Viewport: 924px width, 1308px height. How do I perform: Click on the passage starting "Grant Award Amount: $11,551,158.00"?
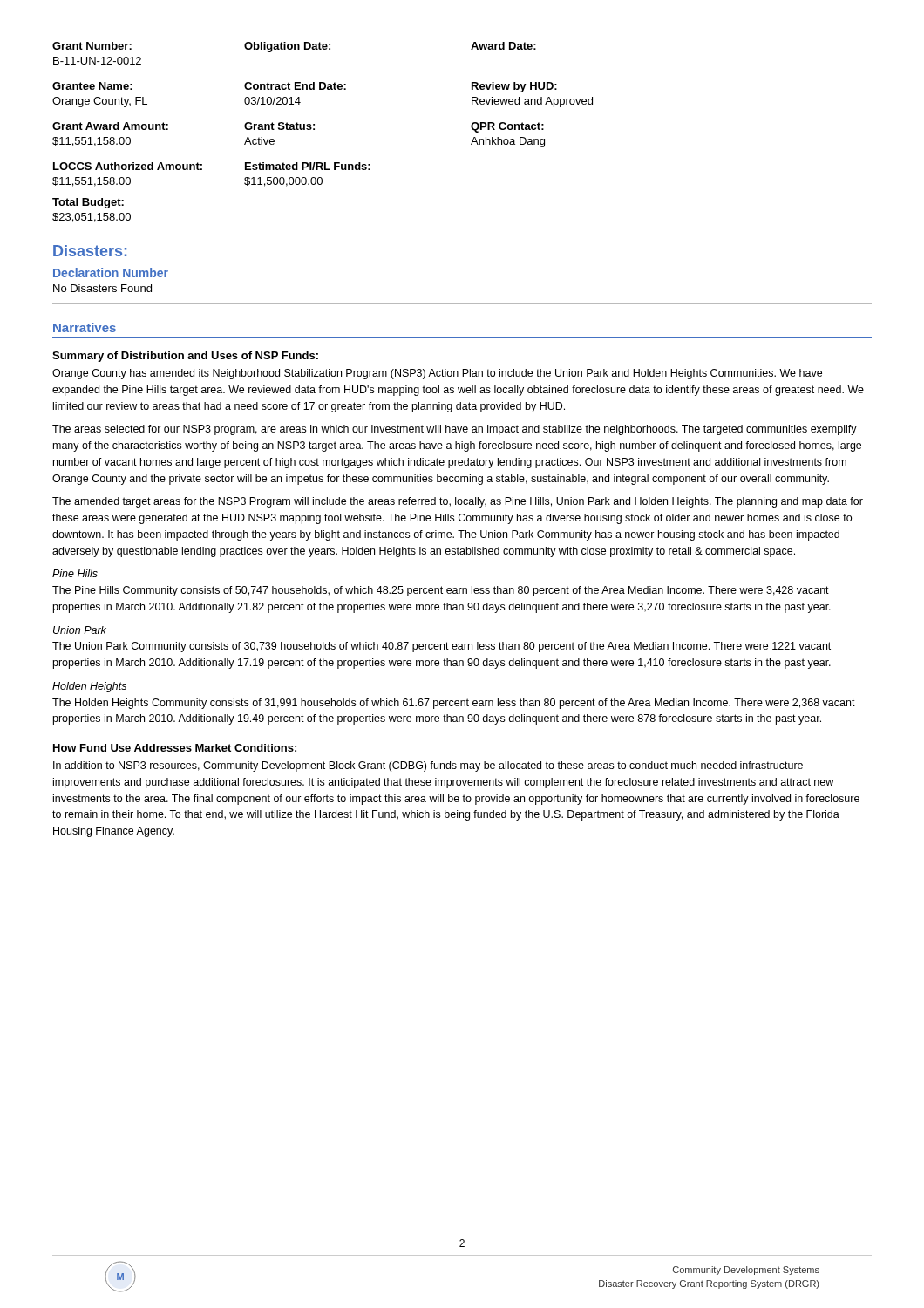[x=148, y=133]
